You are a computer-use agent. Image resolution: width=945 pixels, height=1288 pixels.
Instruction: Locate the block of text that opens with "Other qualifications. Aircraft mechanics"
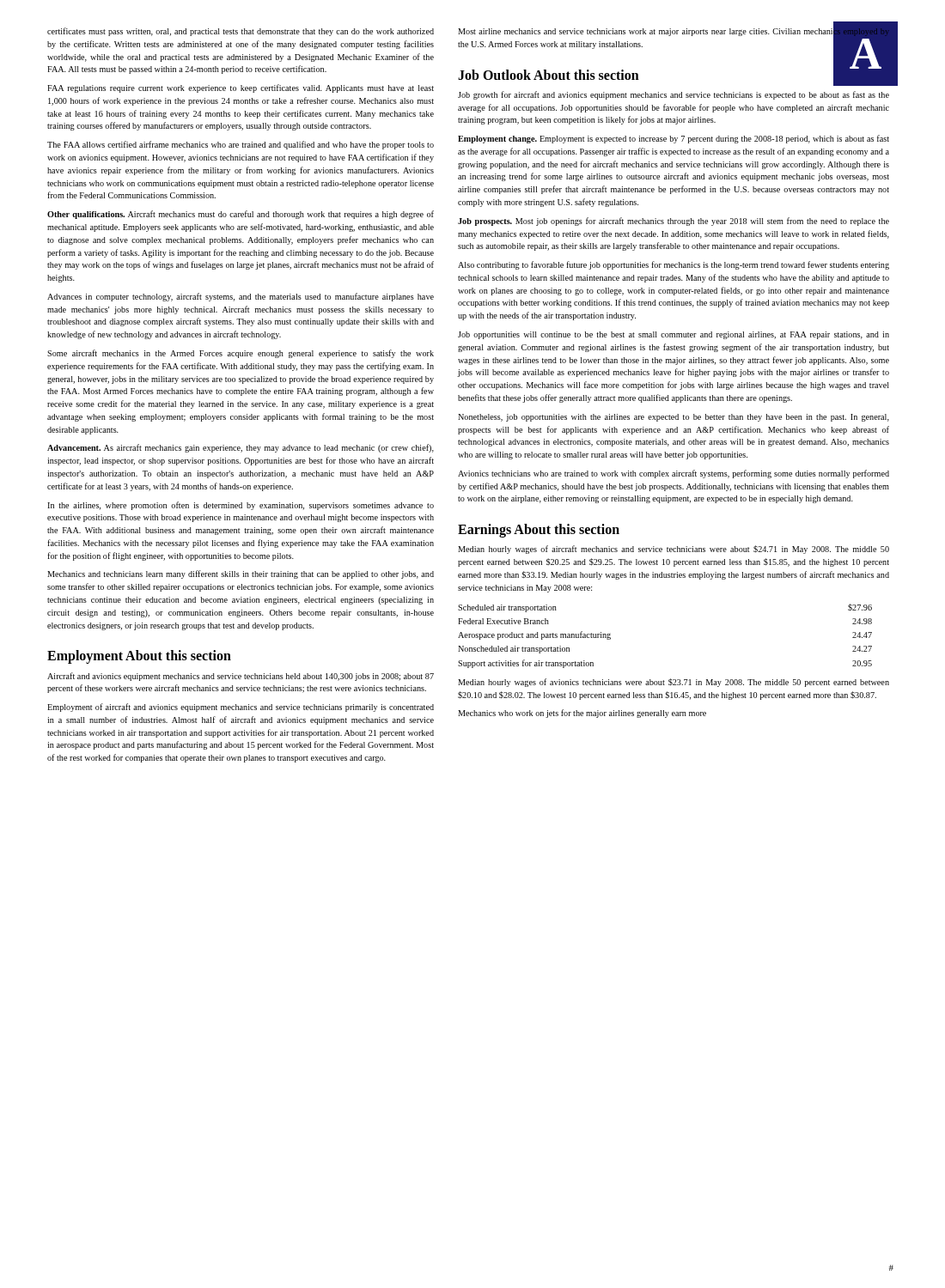(x=241, y=247)
